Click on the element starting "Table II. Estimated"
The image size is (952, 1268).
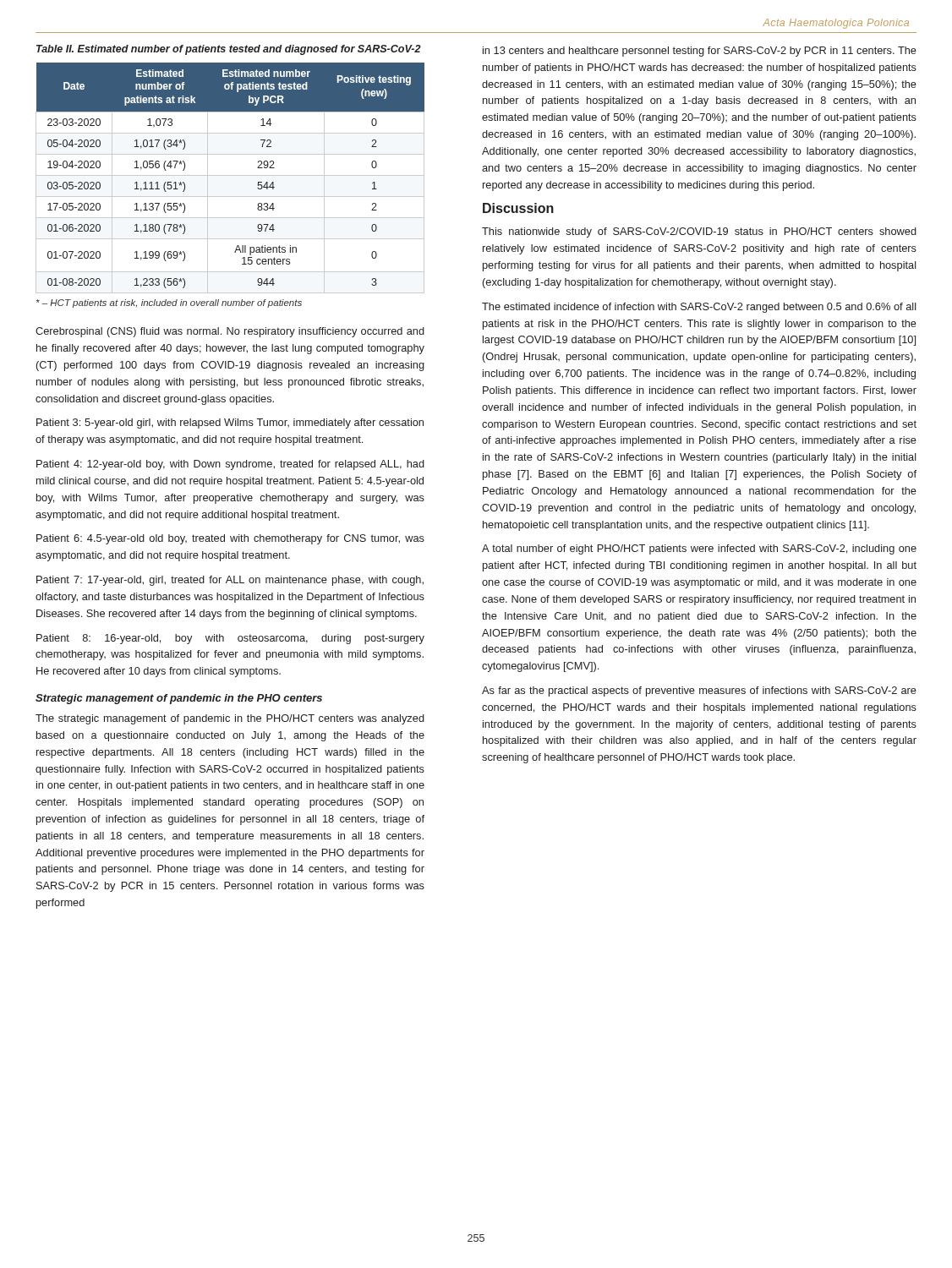[x=228, y=49]
